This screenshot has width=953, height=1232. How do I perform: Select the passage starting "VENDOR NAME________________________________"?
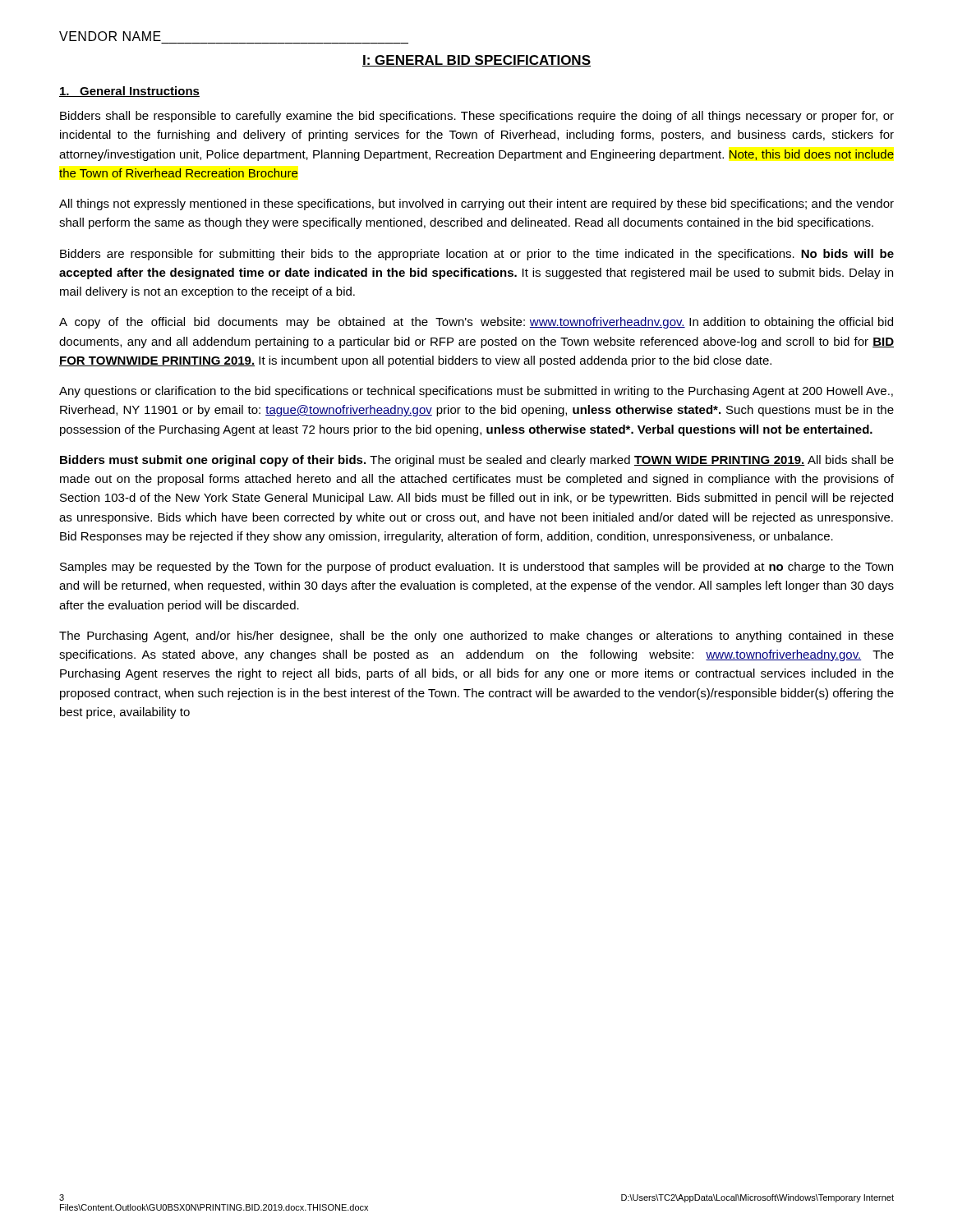[234, 37]
